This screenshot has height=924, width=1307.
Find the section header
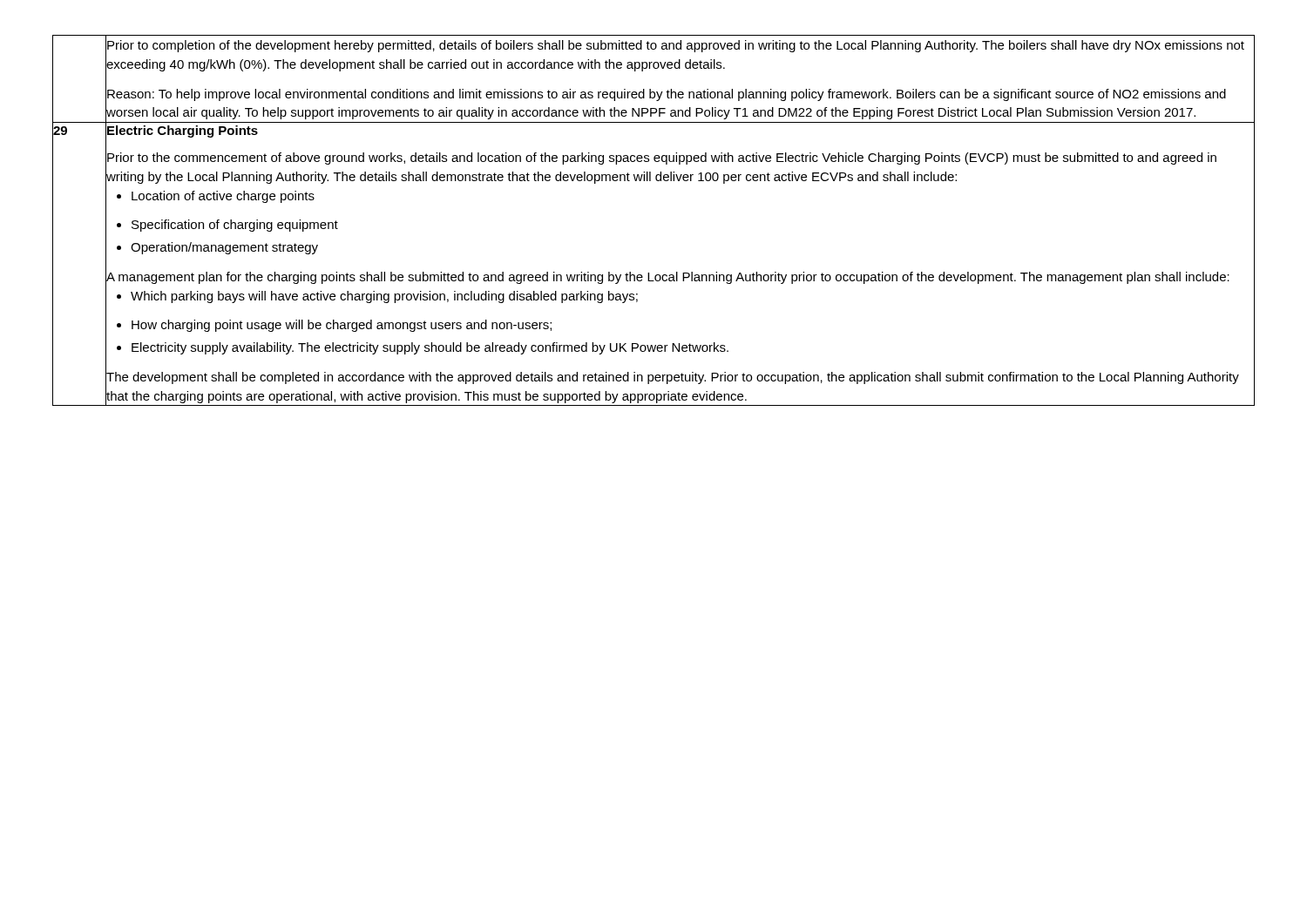coord(182,130)
